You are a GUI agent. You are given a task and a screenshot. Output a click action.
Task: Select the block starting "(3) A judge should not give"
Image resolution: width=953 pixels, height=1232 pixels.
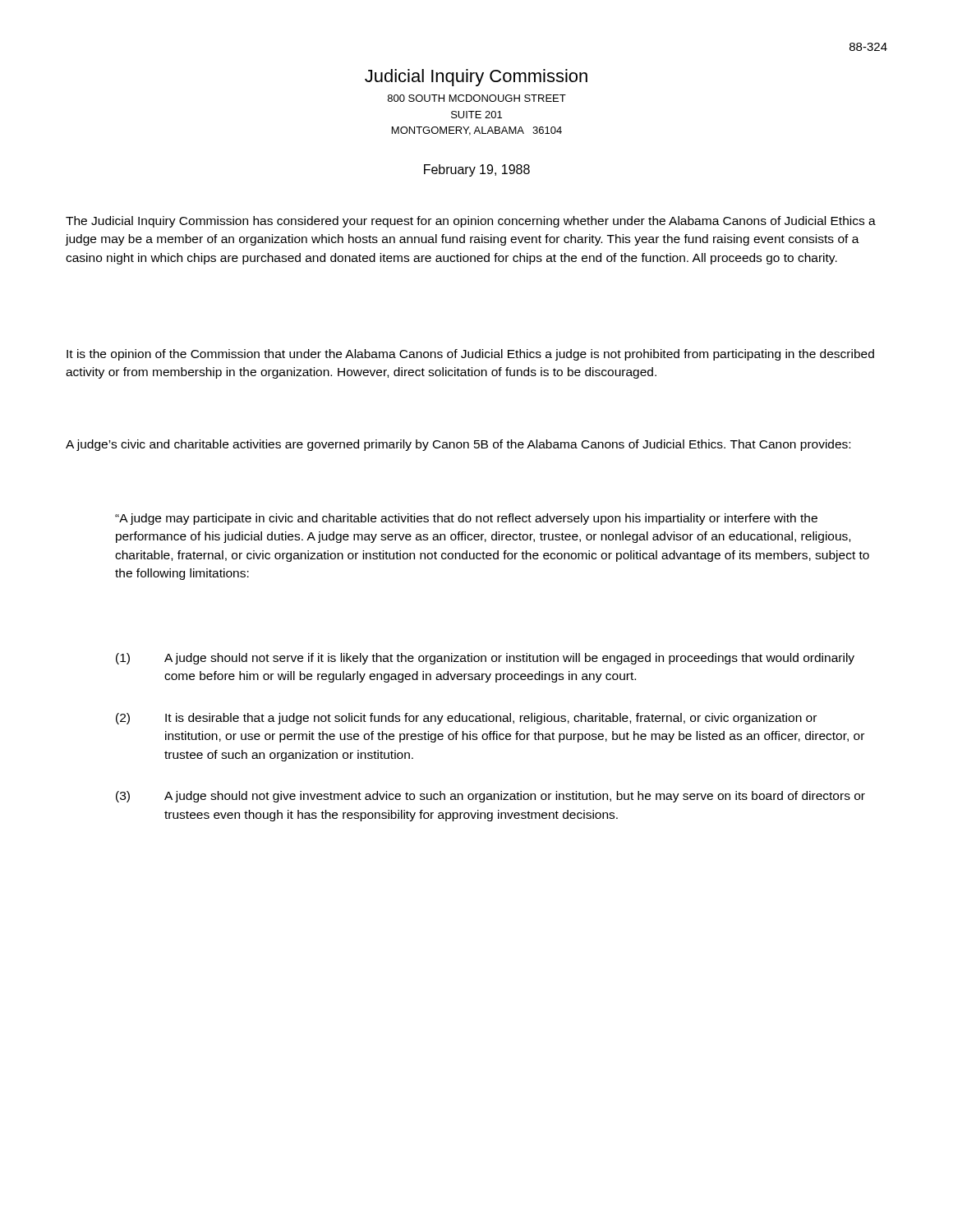coord(493,806)
